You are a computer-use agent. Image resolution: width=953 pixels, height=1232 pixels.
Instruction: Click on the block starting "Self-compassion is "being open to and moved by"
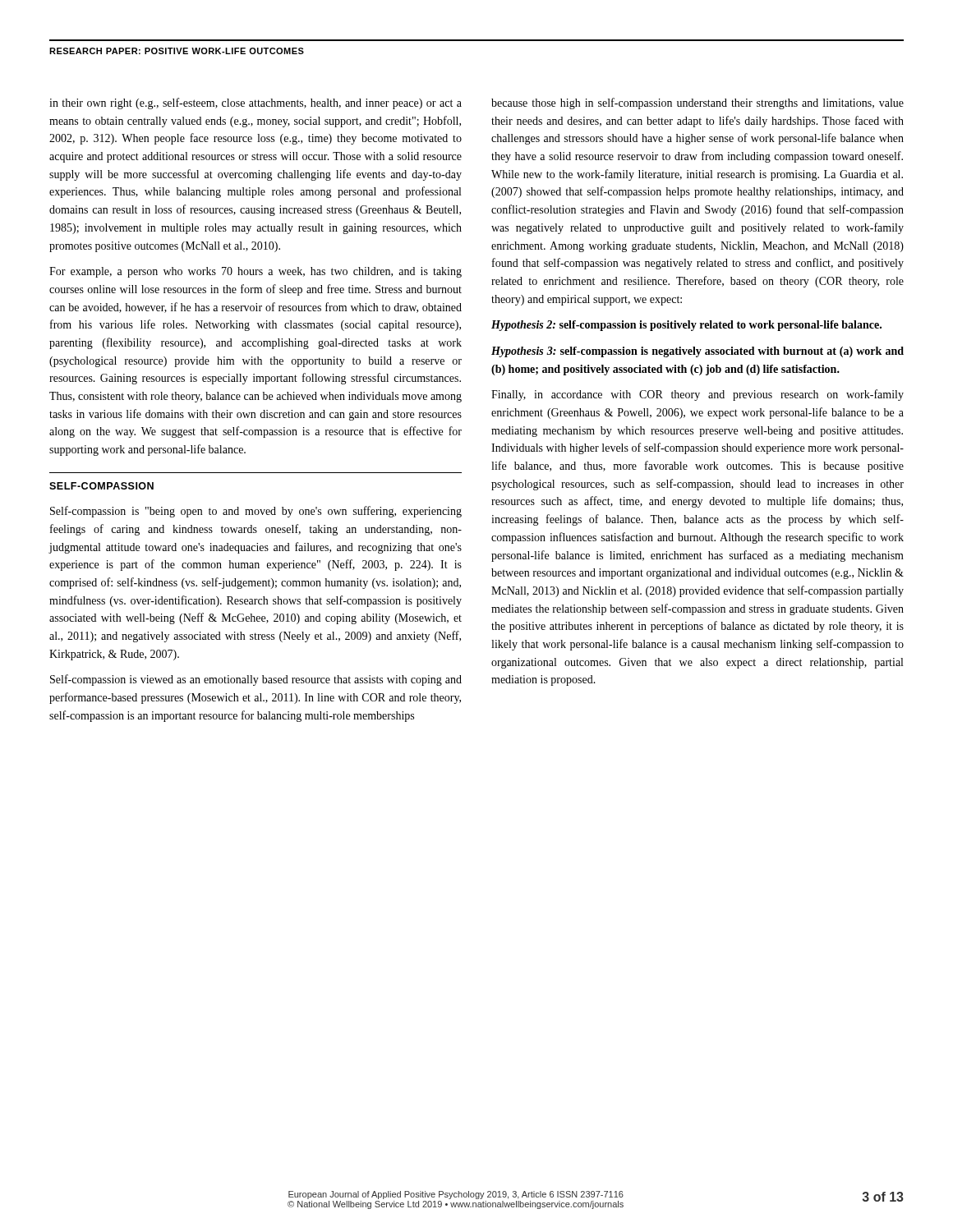tap(255, 583)
